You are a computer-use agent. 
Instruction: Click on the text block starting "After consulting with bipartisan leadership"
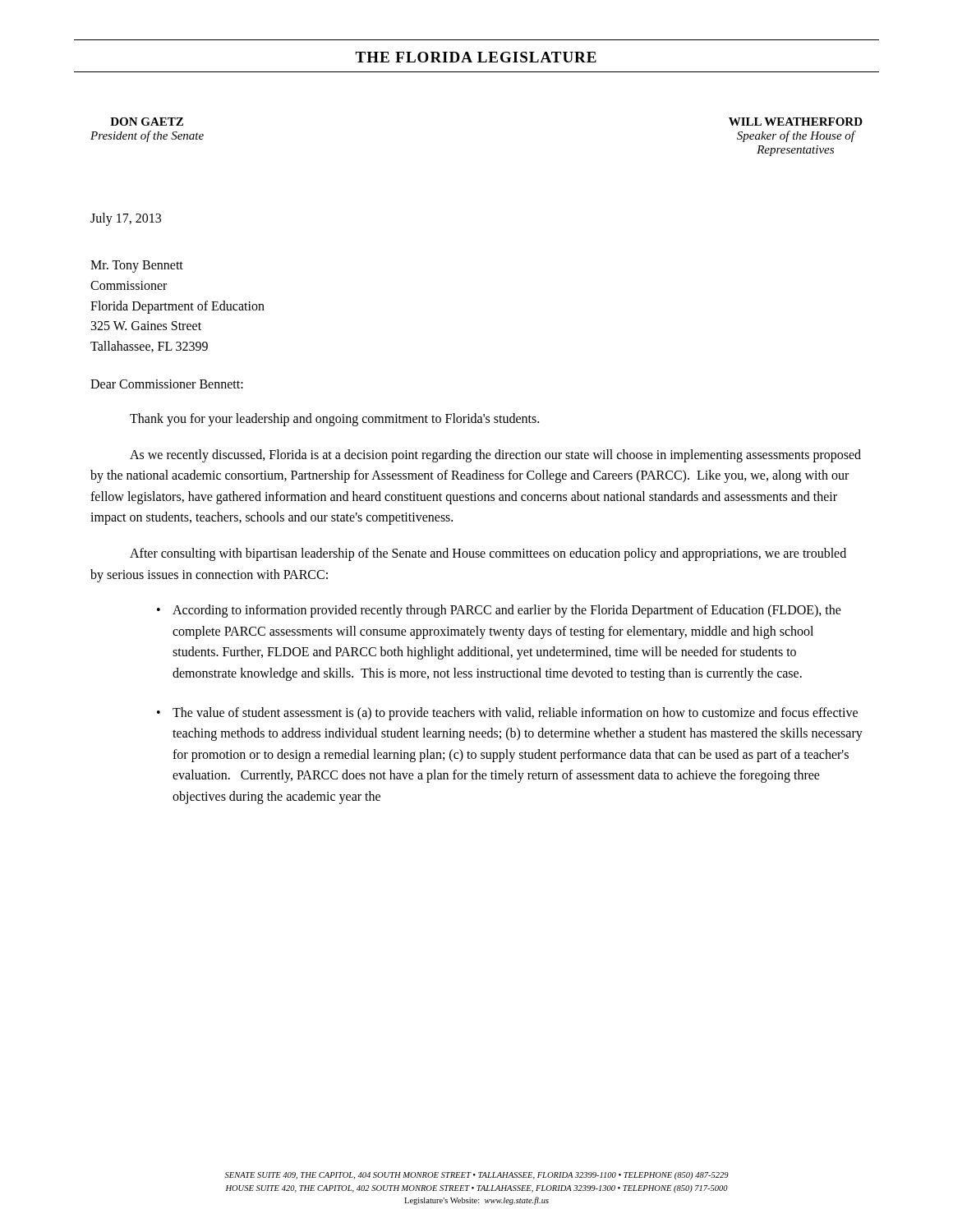pos(468,564)
